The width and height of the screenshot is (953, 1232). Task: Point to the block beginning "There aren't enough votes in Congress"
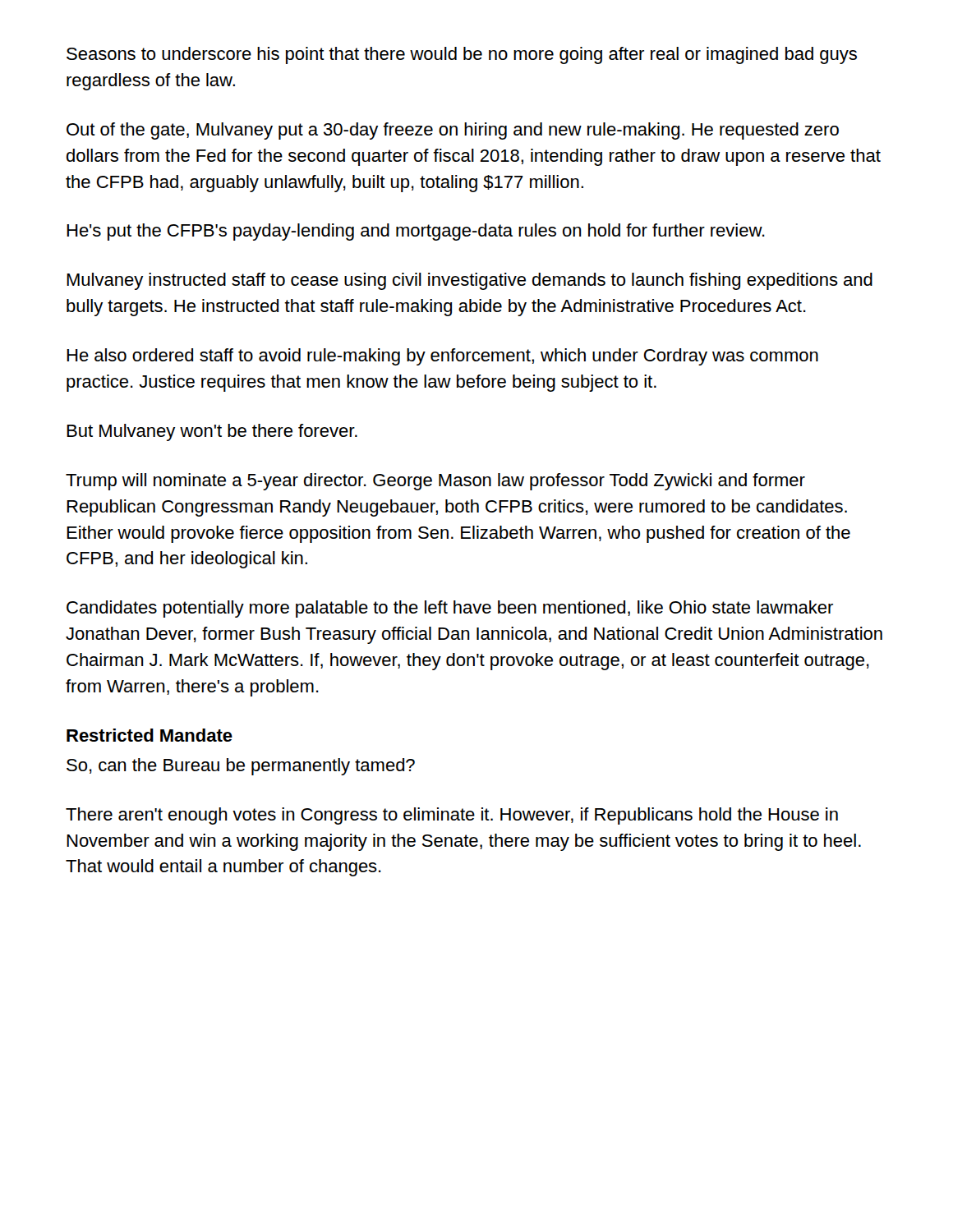click(464, 840)
